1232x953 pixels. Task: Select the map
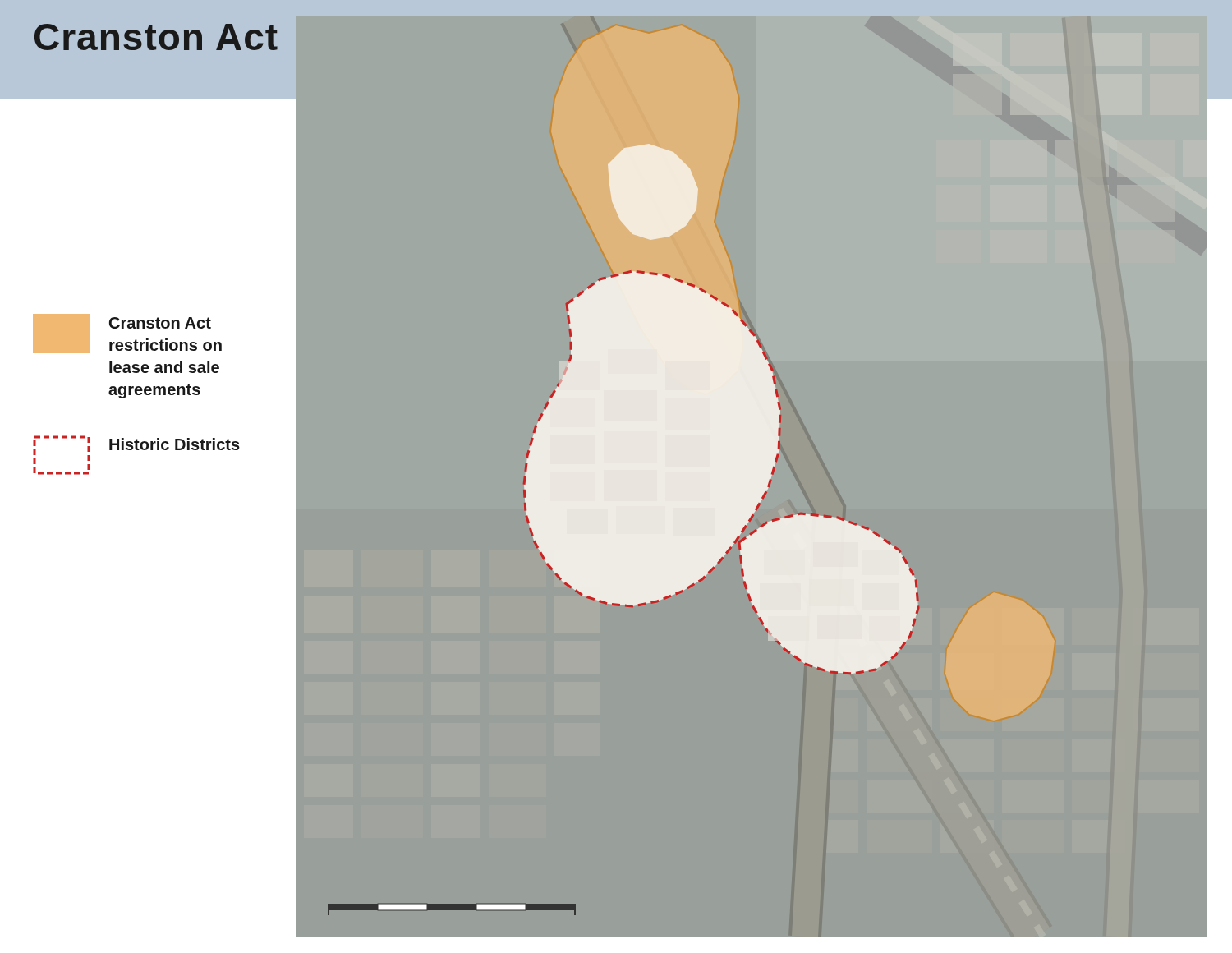click(752, 476)
